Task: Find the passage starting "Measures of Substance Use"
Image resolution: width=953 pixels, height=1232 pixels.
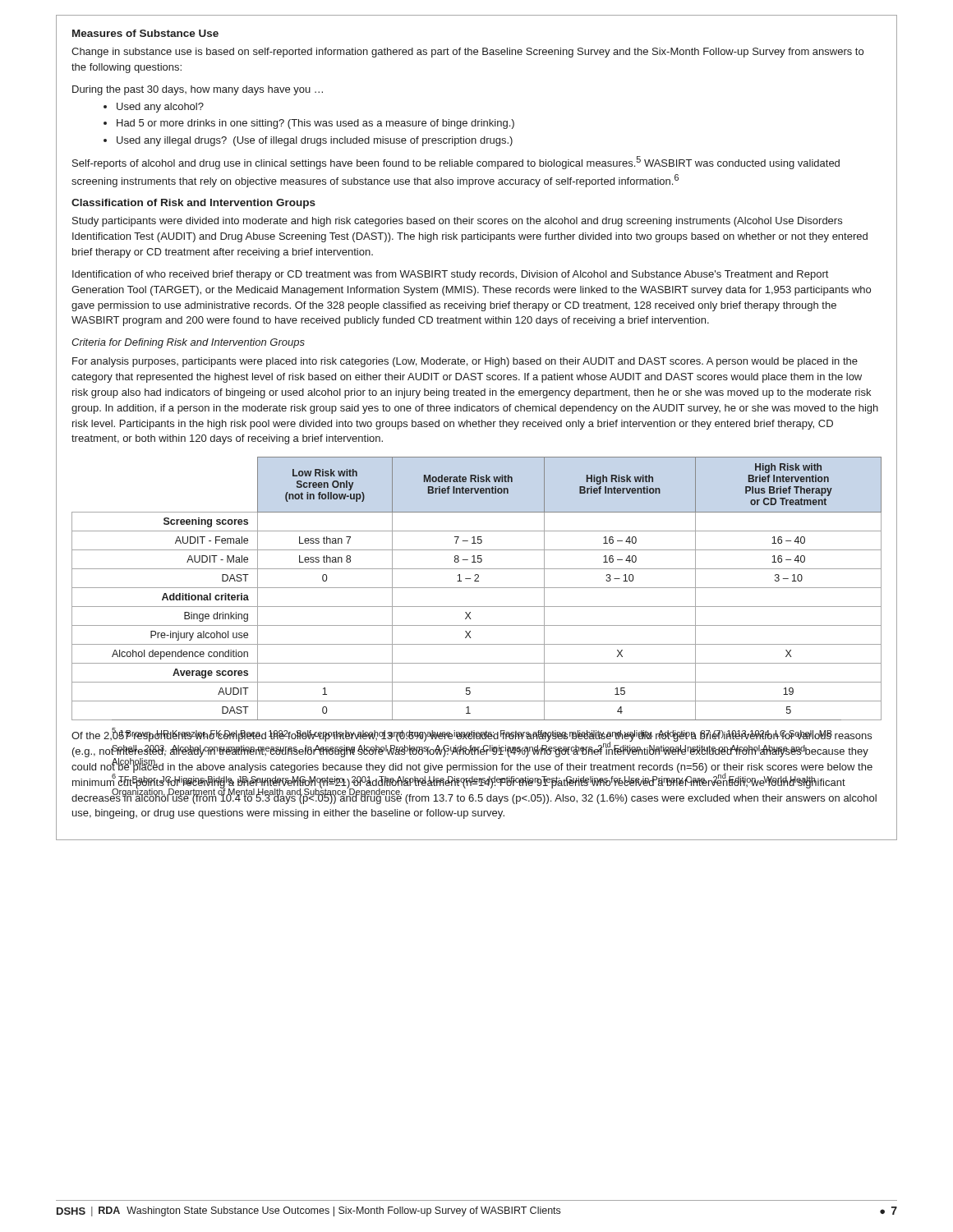Action: tap(145, 33)
